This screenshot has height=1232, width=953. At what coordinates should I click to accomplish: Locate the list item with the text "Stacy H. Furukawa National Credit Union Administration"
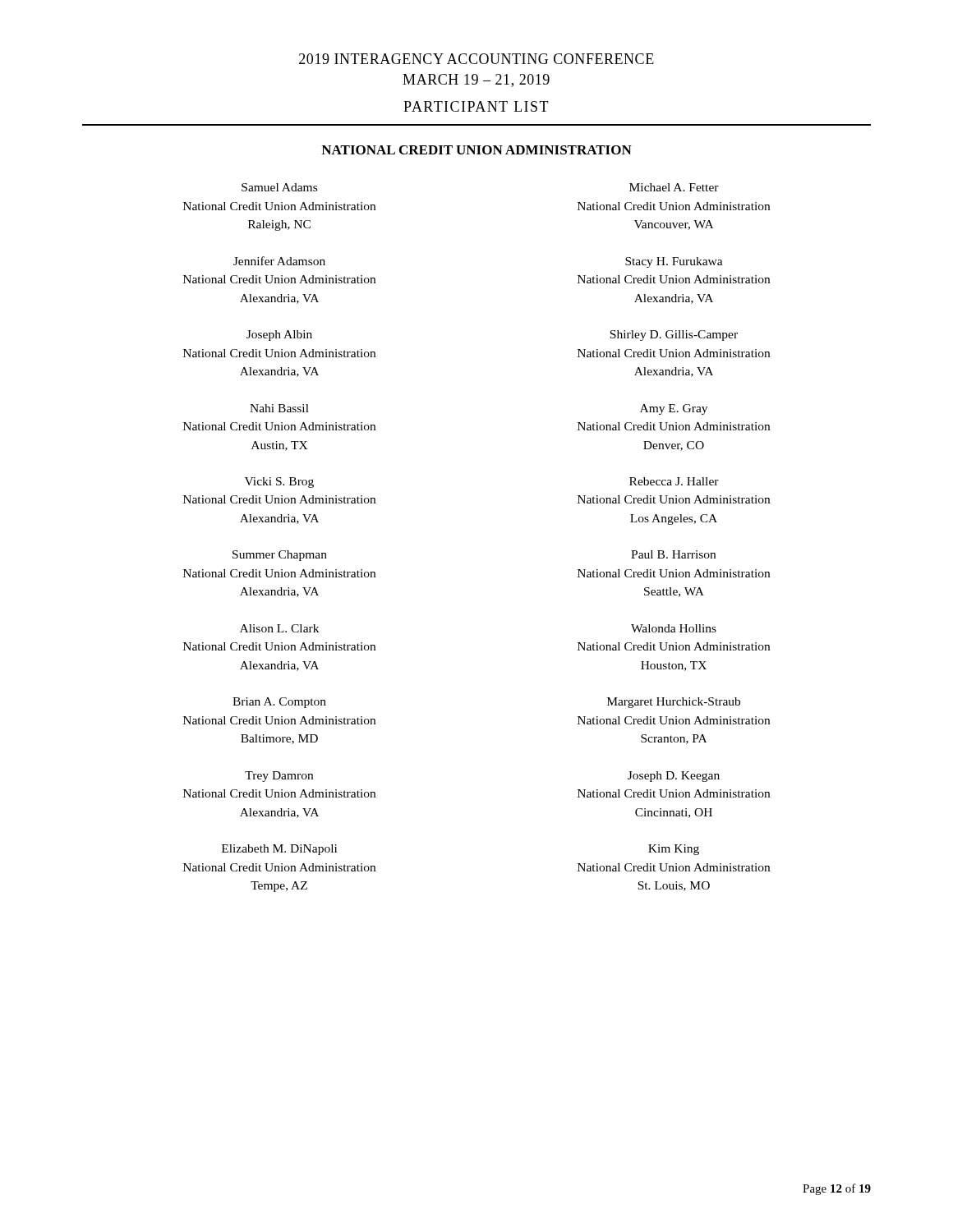click(674, 280)
